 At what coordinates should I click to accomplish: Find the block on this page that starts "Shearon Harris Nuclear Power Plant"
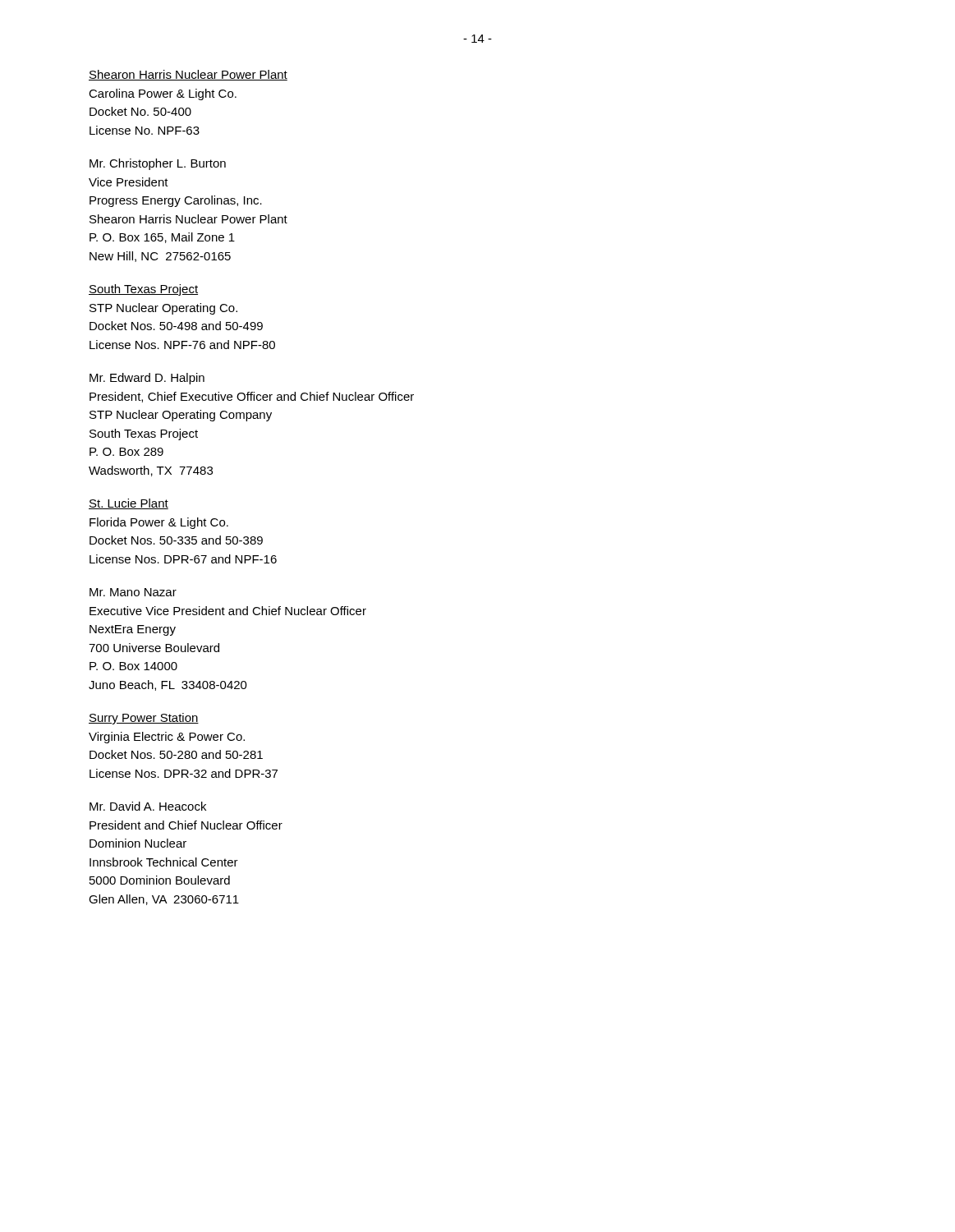(x=188, y=75)
